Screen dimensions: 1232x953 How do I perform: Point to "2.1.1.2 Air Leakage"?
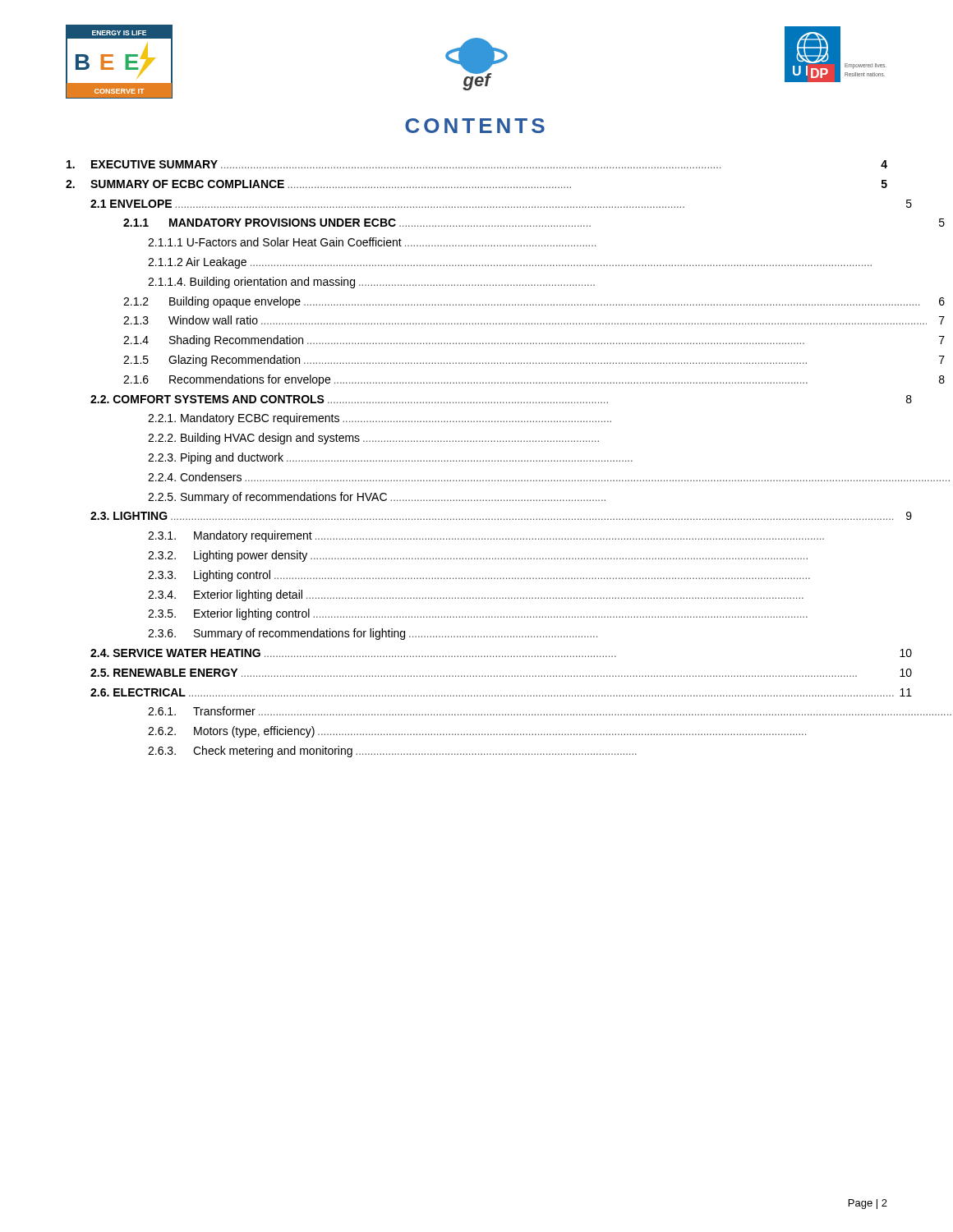[550, 262]
